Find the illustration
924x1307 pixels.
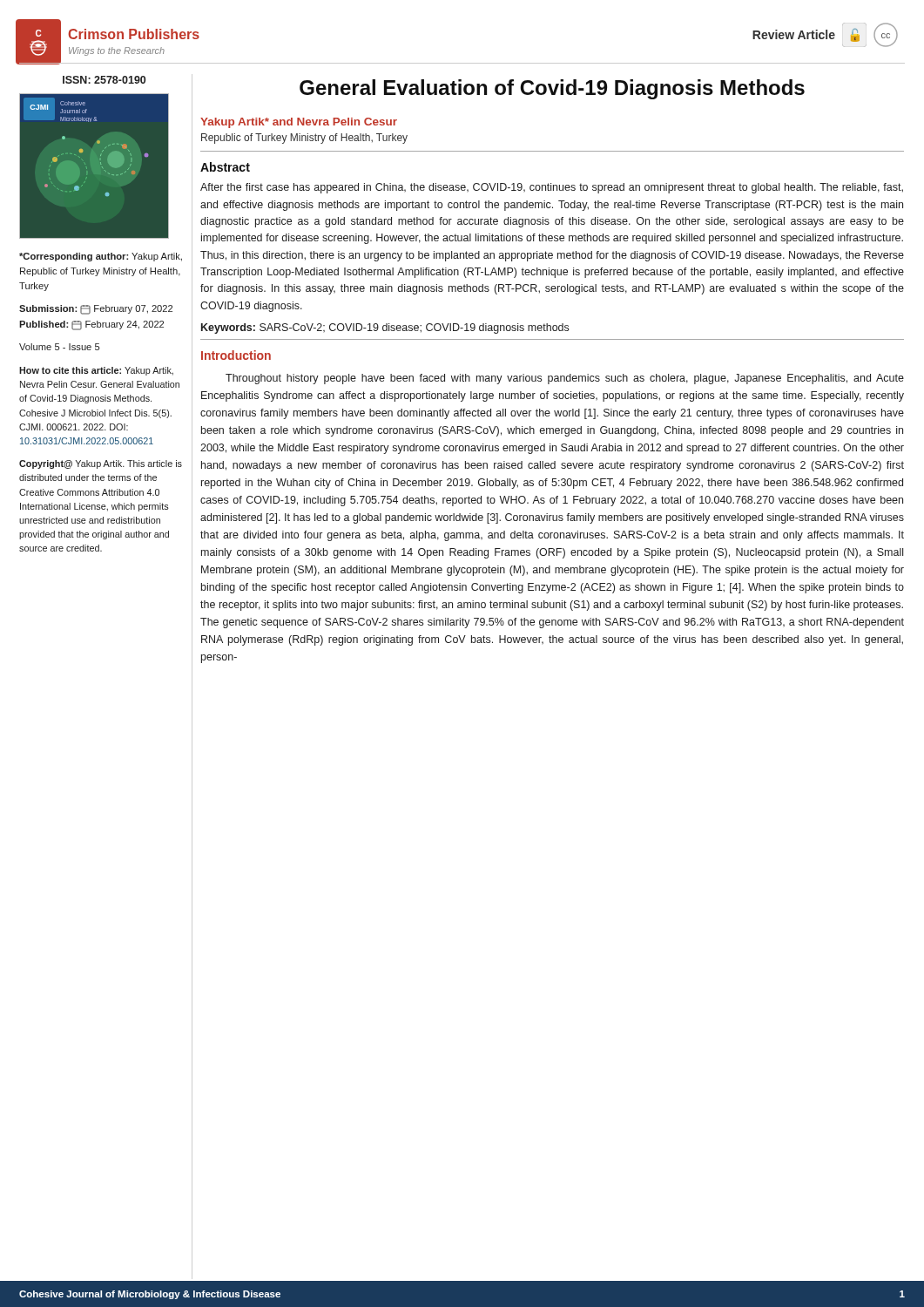tap(94, 166)
